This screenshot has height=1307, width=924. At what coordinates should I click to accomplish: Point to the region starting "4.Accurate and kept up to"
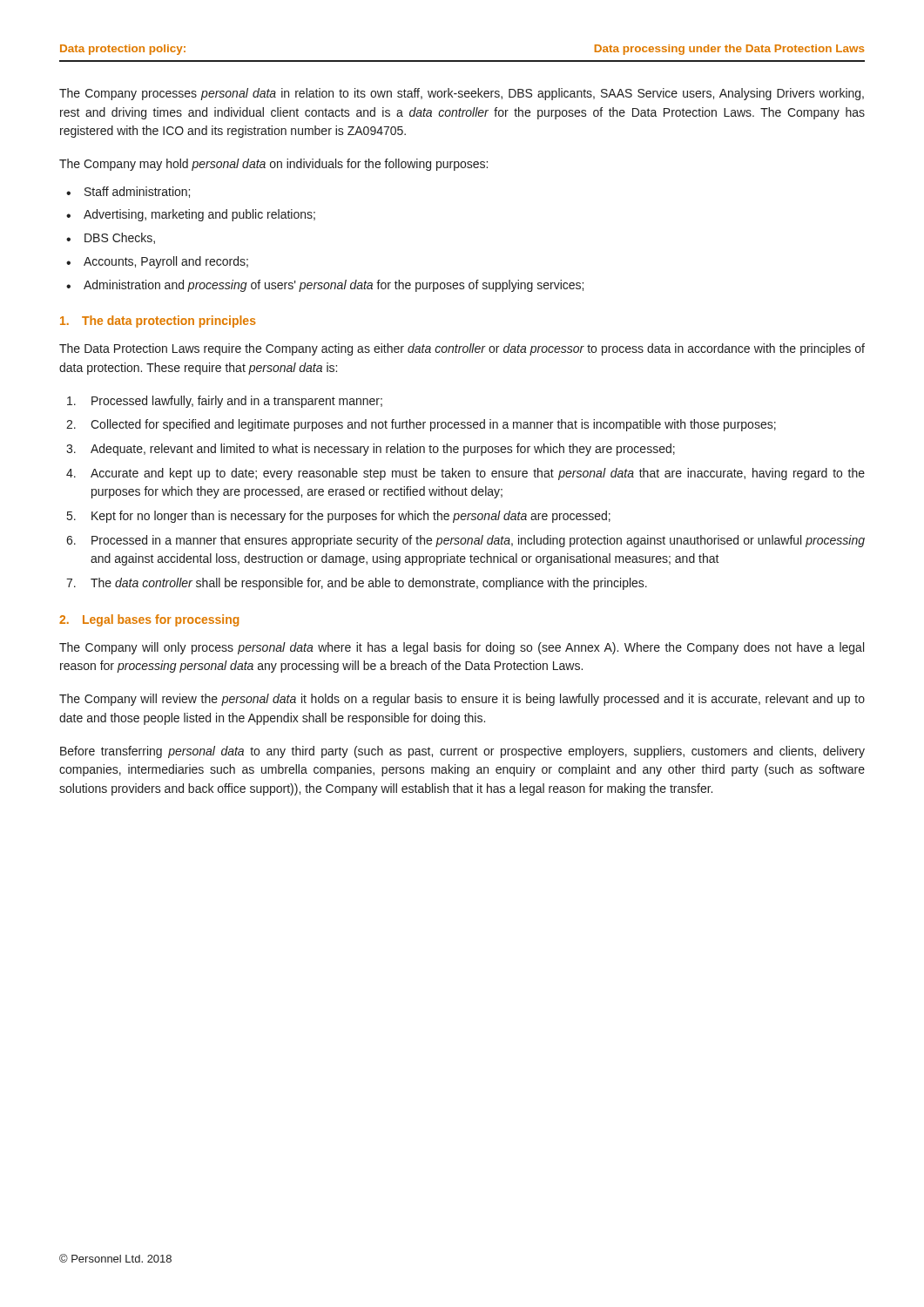point(465,481)
